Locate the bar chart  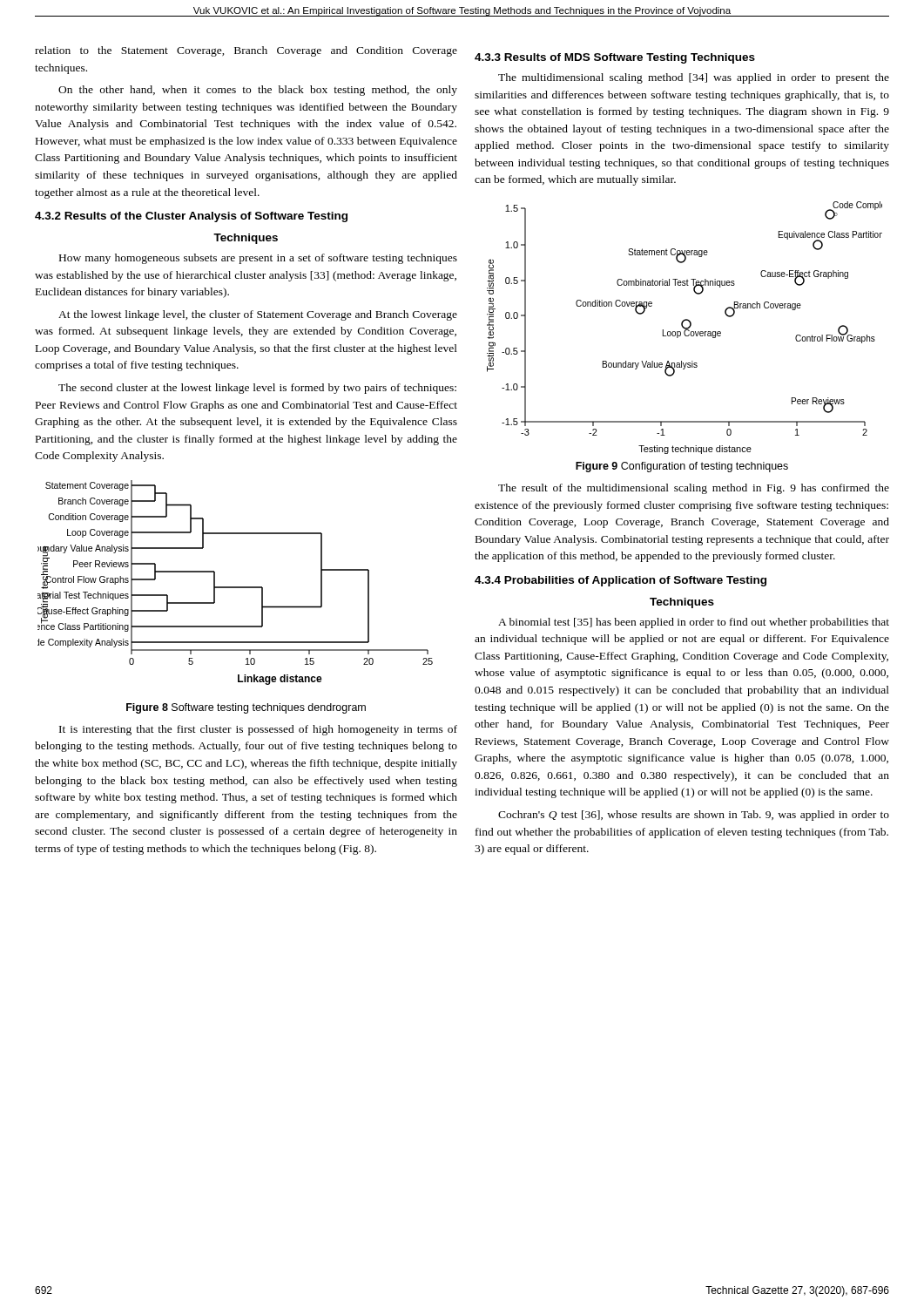246,584
